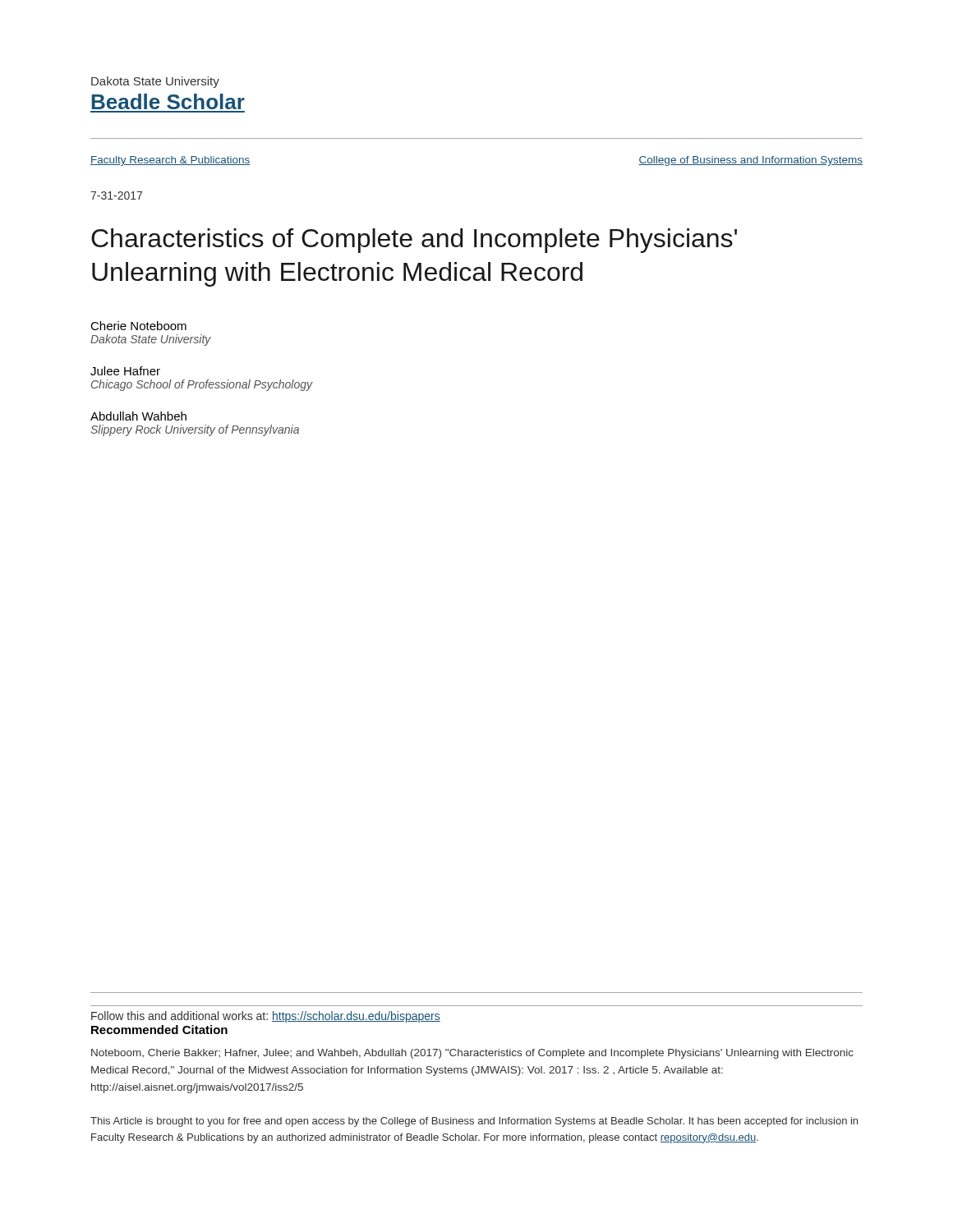Find the block on this page that starts "Noteboom, Cherie Bakker; Hafner, Julee;"
953x1232 pixels.
coord(472,1070)
